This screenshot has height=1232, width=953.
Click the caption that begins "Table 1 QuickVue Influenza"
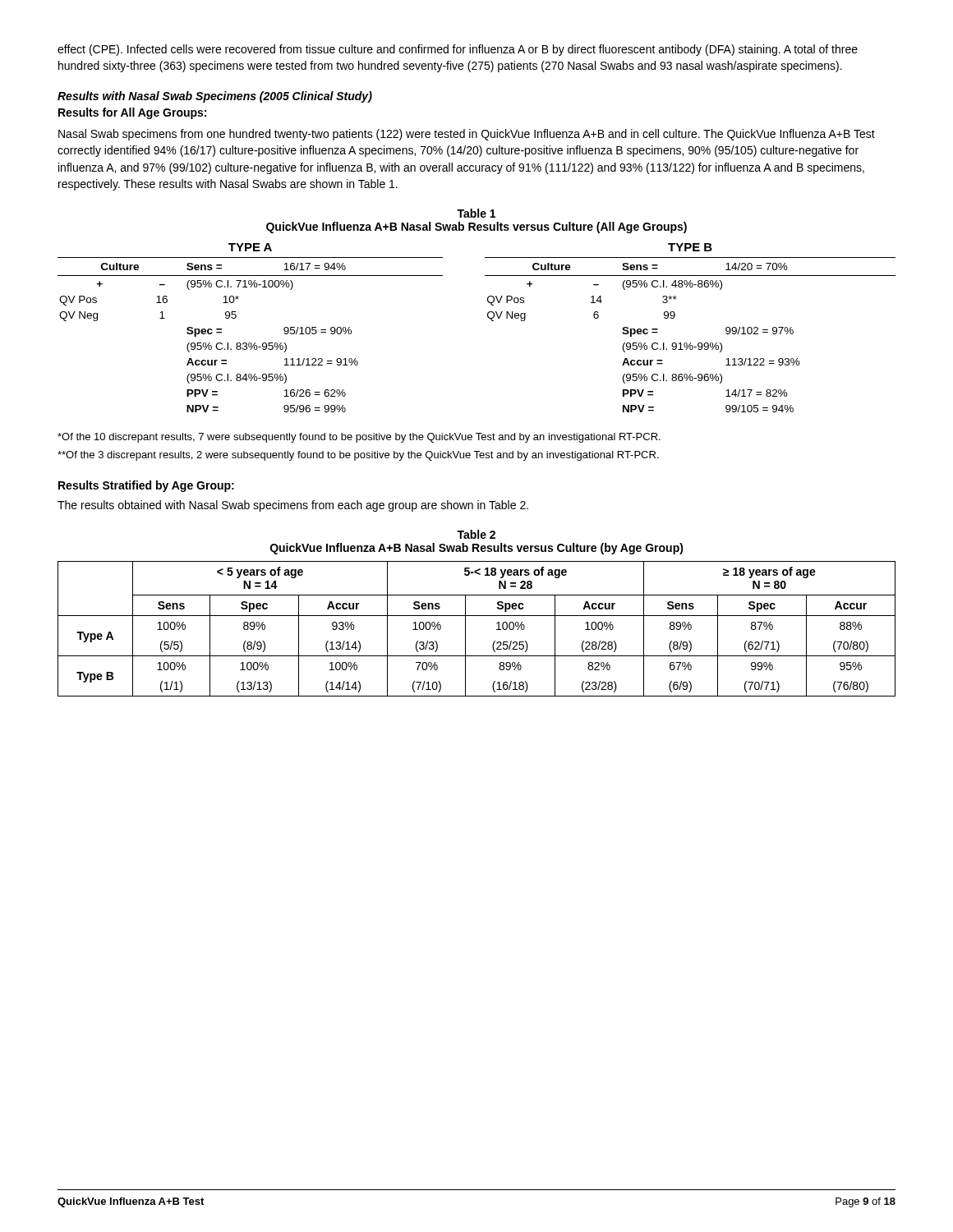pyautogui.click(x=476, y=220)
